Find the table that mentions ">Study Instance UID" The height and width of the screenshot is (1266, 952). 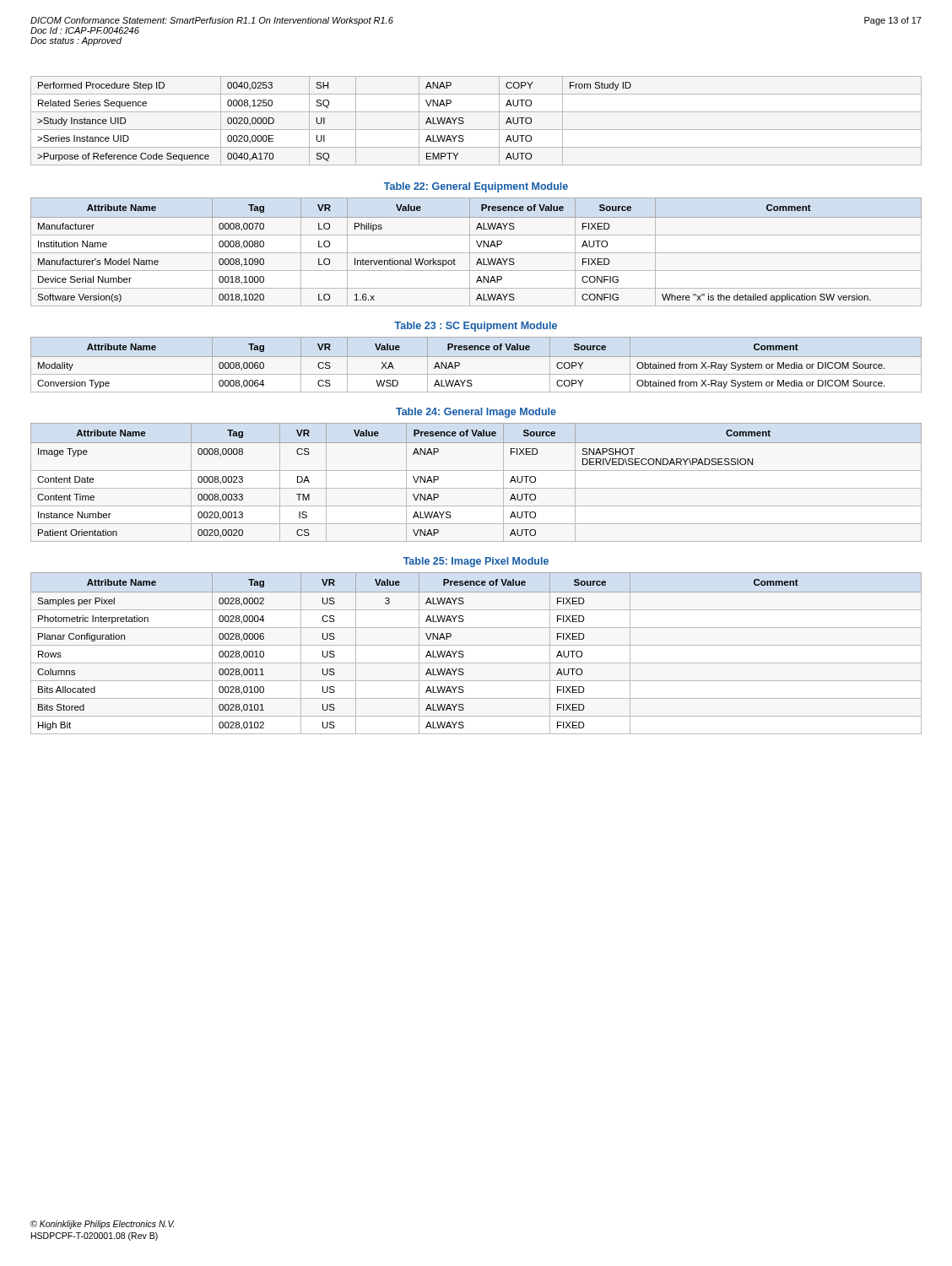[x=476, y=121]
